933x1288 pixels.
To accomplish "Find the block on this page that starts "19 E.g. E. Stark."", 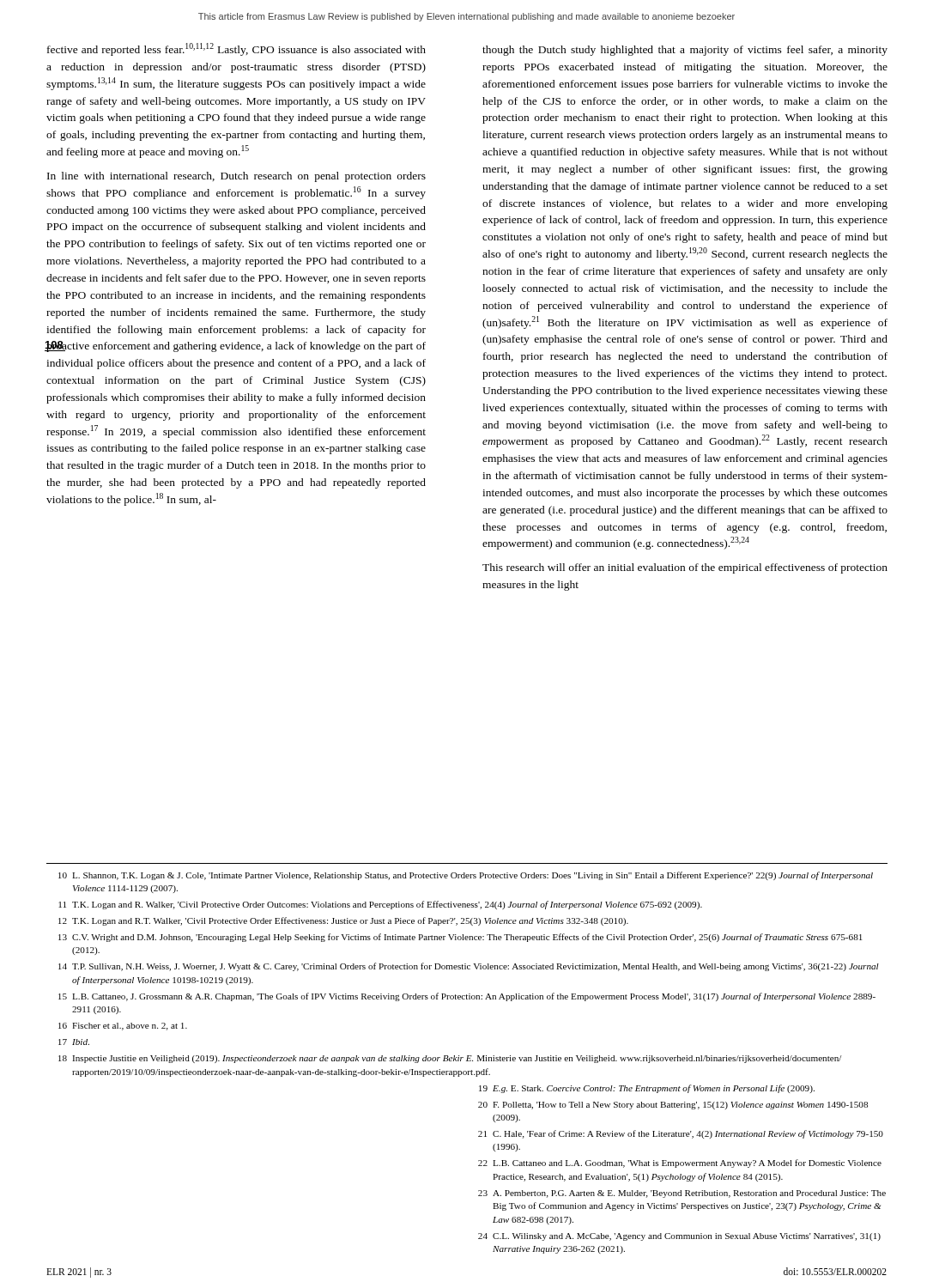I will (x=641, y=1088).
